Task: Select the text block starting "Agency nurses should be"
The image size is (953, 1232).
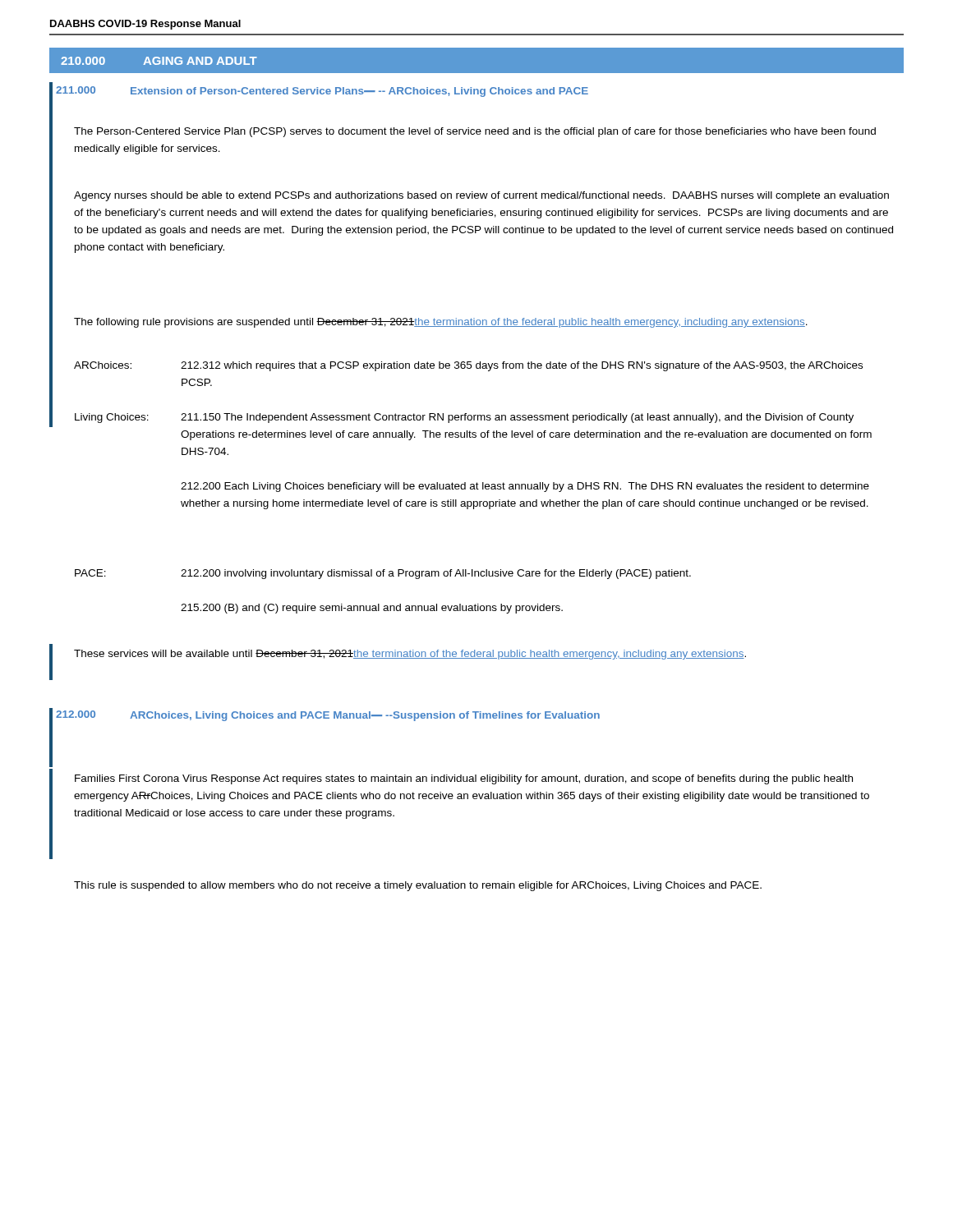Action: (484, 221)
